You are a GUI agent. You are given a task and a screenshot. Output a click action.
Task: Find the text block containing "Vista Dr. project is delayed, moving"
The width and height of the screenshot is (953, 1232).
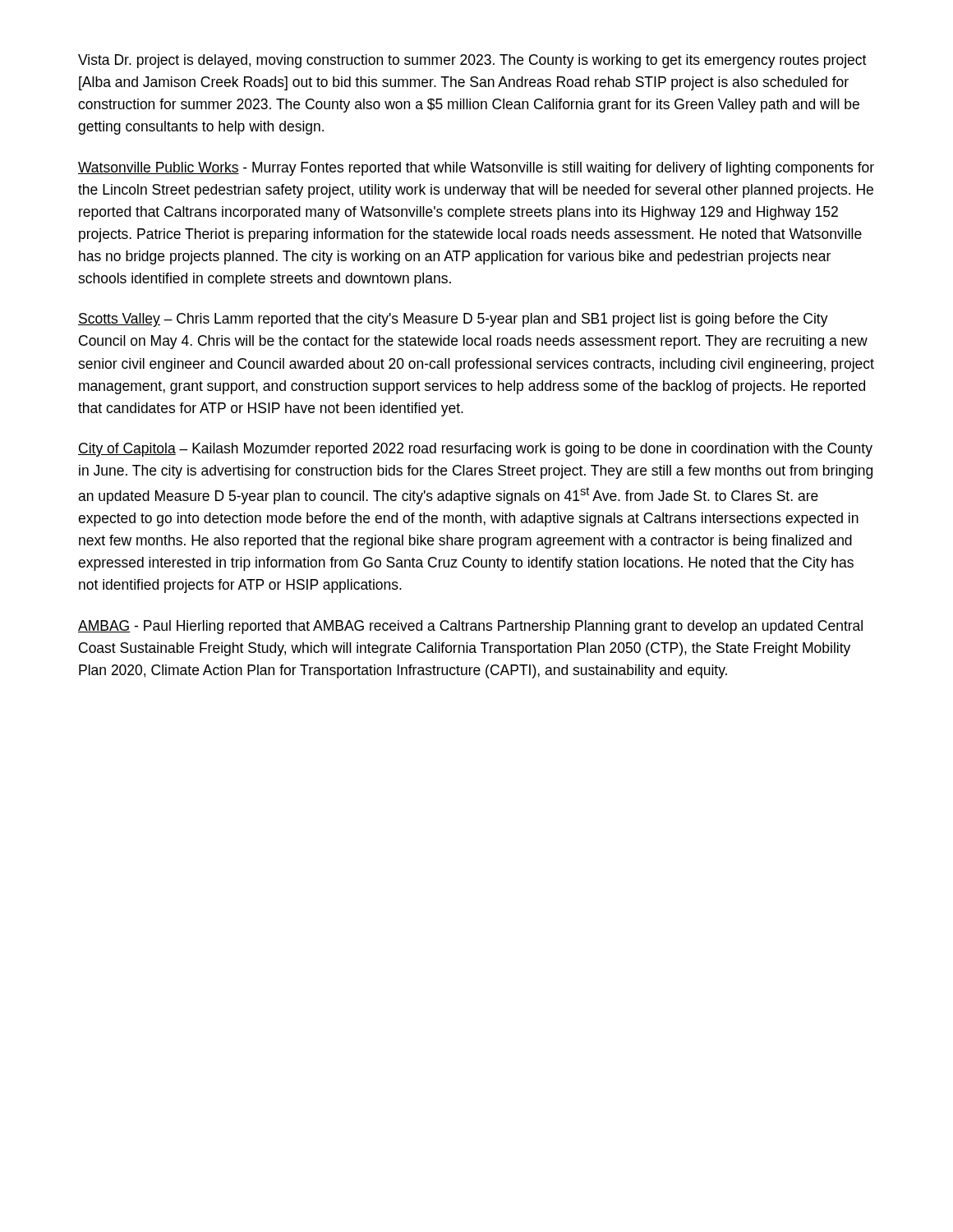[472, 93]
